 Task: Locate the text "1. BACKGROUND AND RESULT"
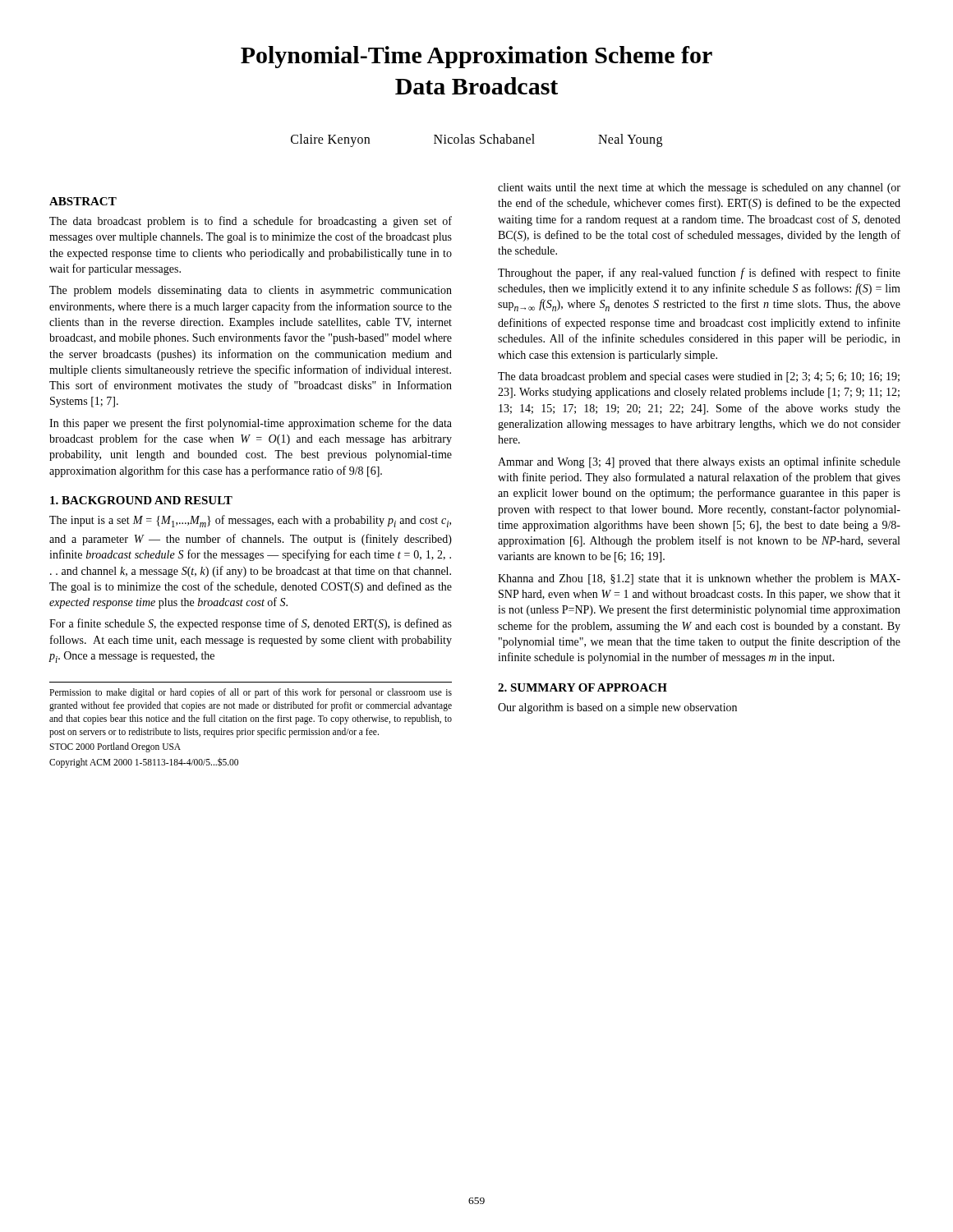click(x=141, y=500)
